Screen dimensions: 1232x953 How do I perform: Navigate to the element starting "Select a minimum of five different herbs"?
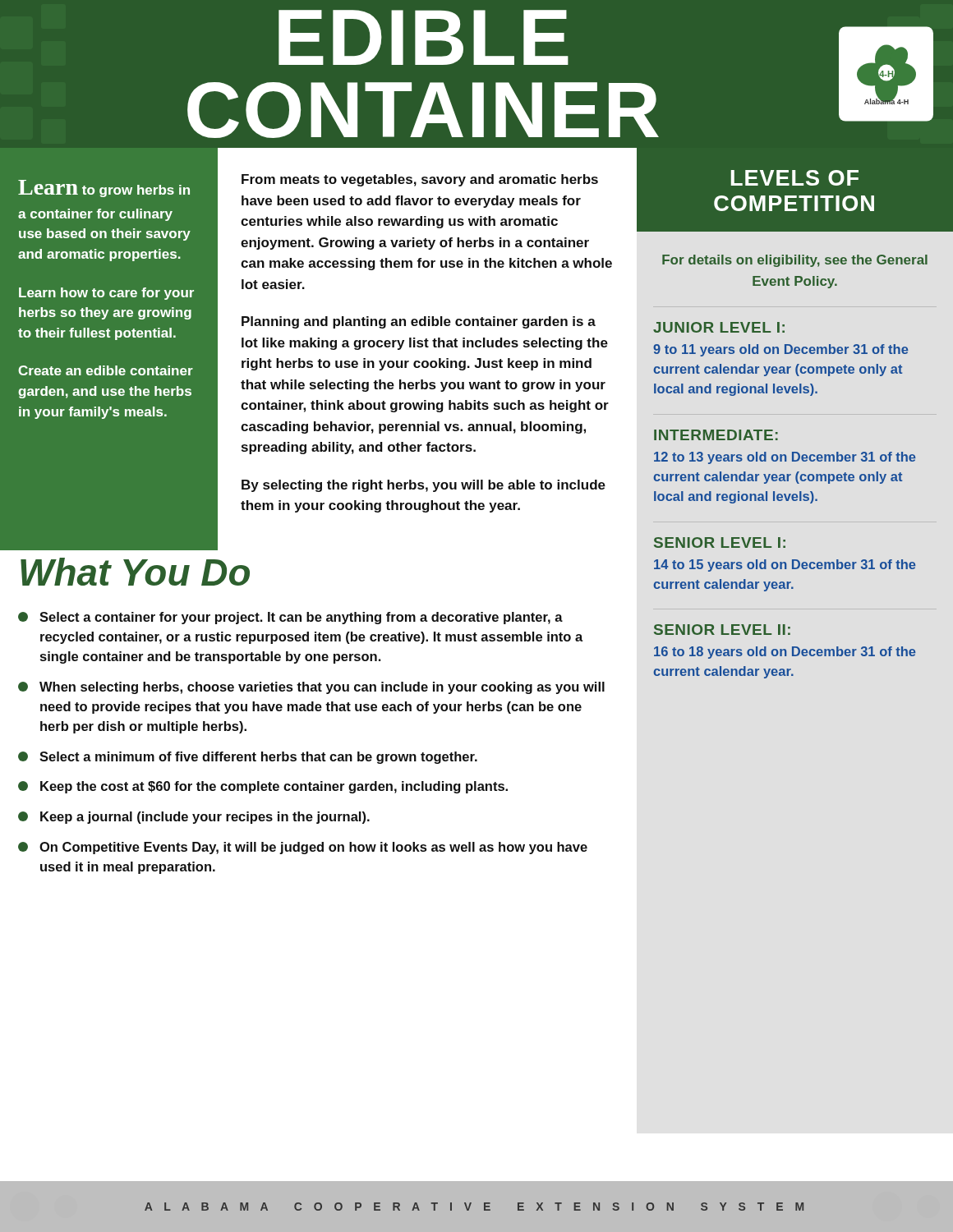click(248, 757)
